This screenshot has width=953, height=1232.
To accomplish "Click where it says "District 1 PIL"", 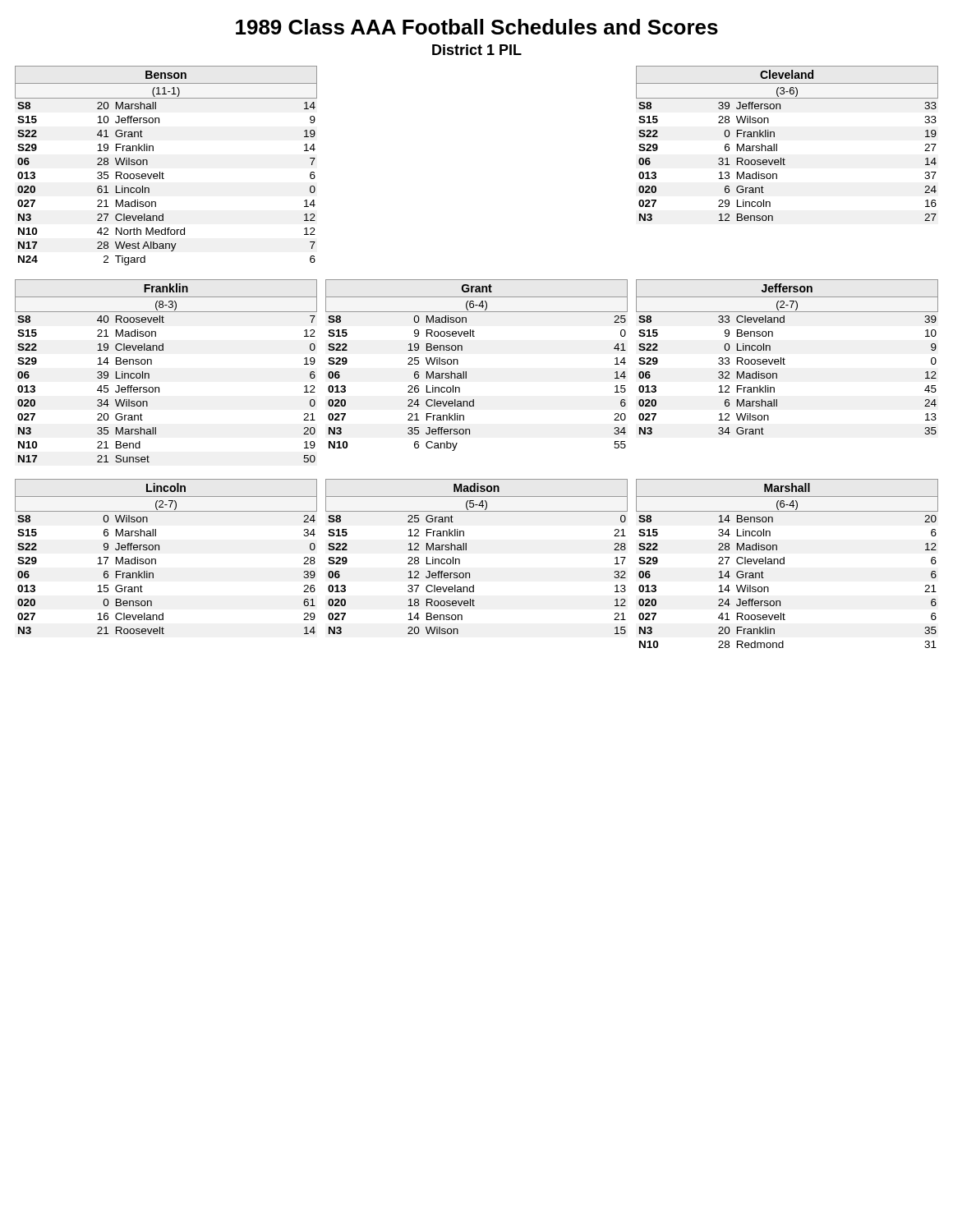I will coord(476,50).
